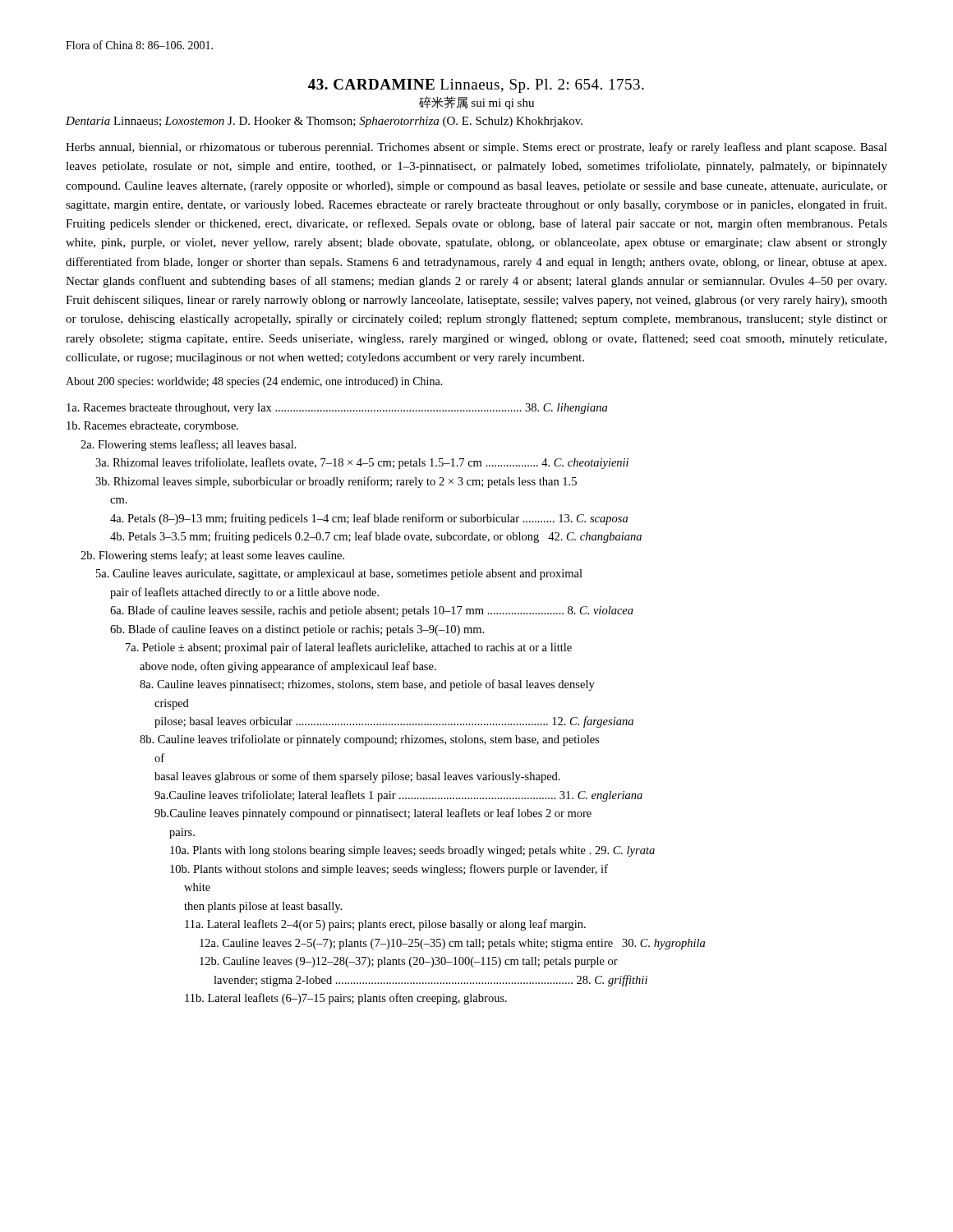953x1232 pixels.
Task: Locate the text block containing "Dentaria Linnaeus; Loxostemon J. D. Hooker &"
Action: [325, 121]
